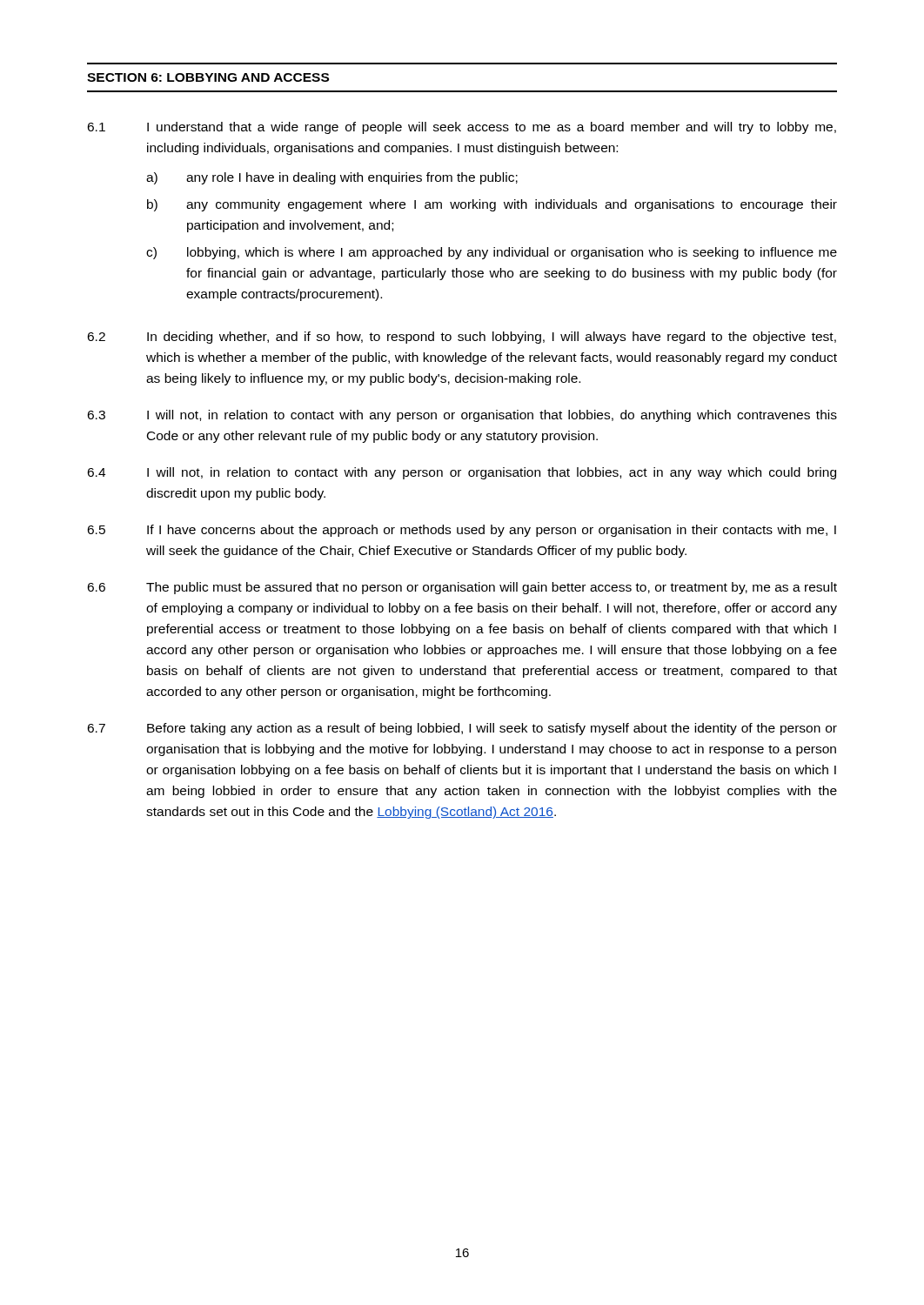Point to the element starting "5 If I have concerns about the"
Screen dimensions: 1305x924
coord(462,541)
